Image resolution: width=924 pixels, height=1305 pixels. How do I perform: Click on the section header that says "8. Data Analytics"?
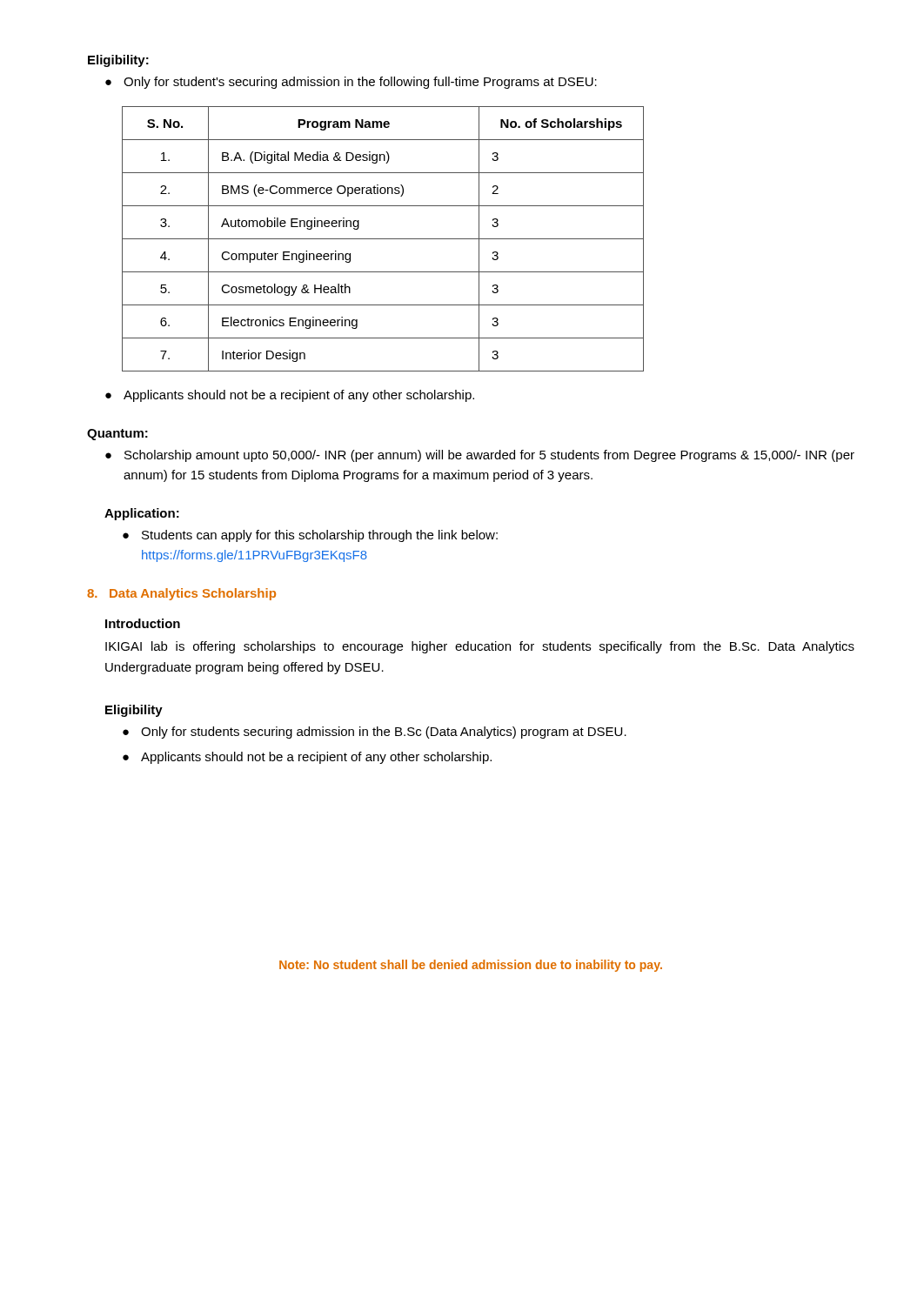pos(182,593)
